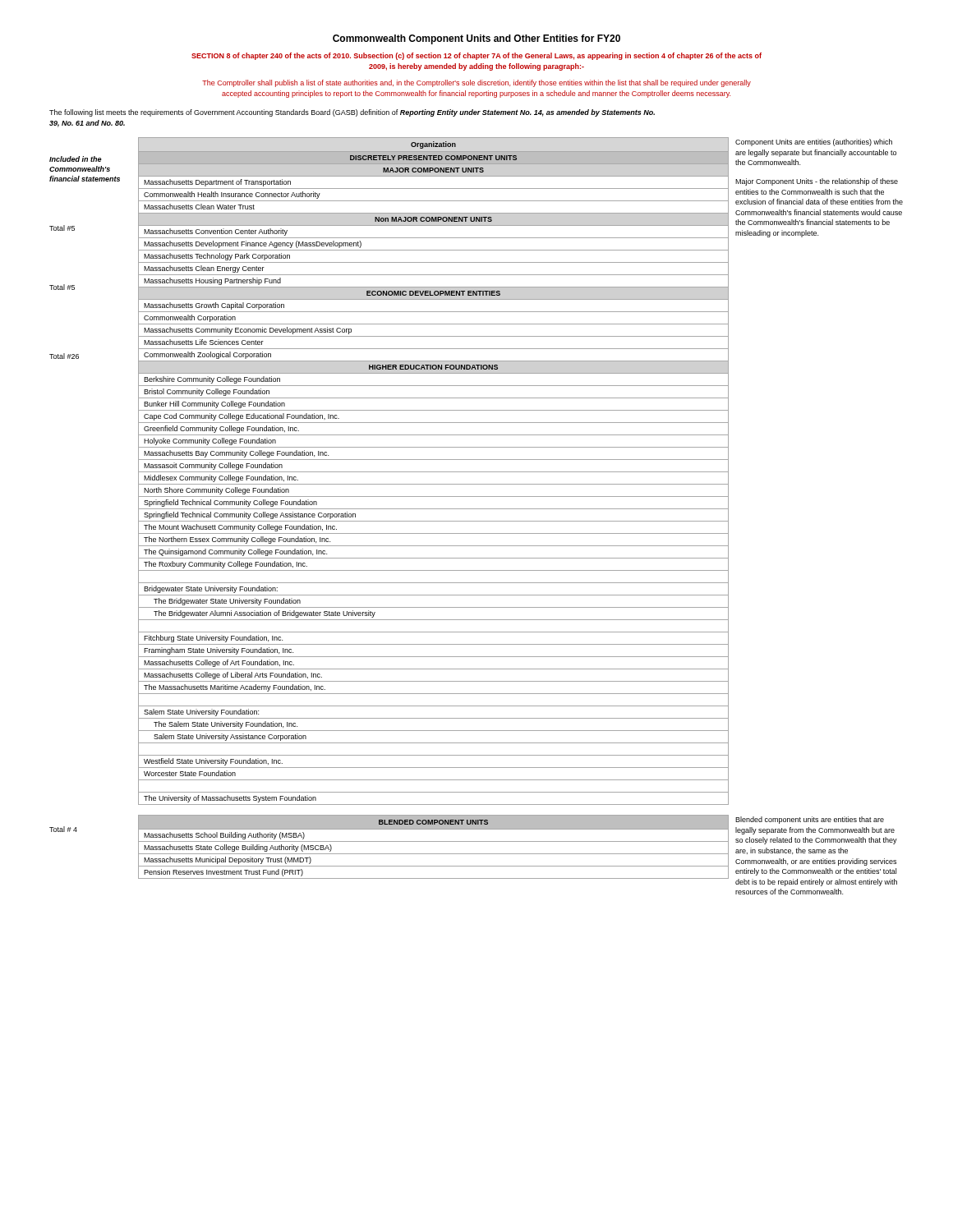Screen dimensions: 1232x953
Task: Select the passage starting "SECTION 8 of chapter 240"
Action: 476,61
